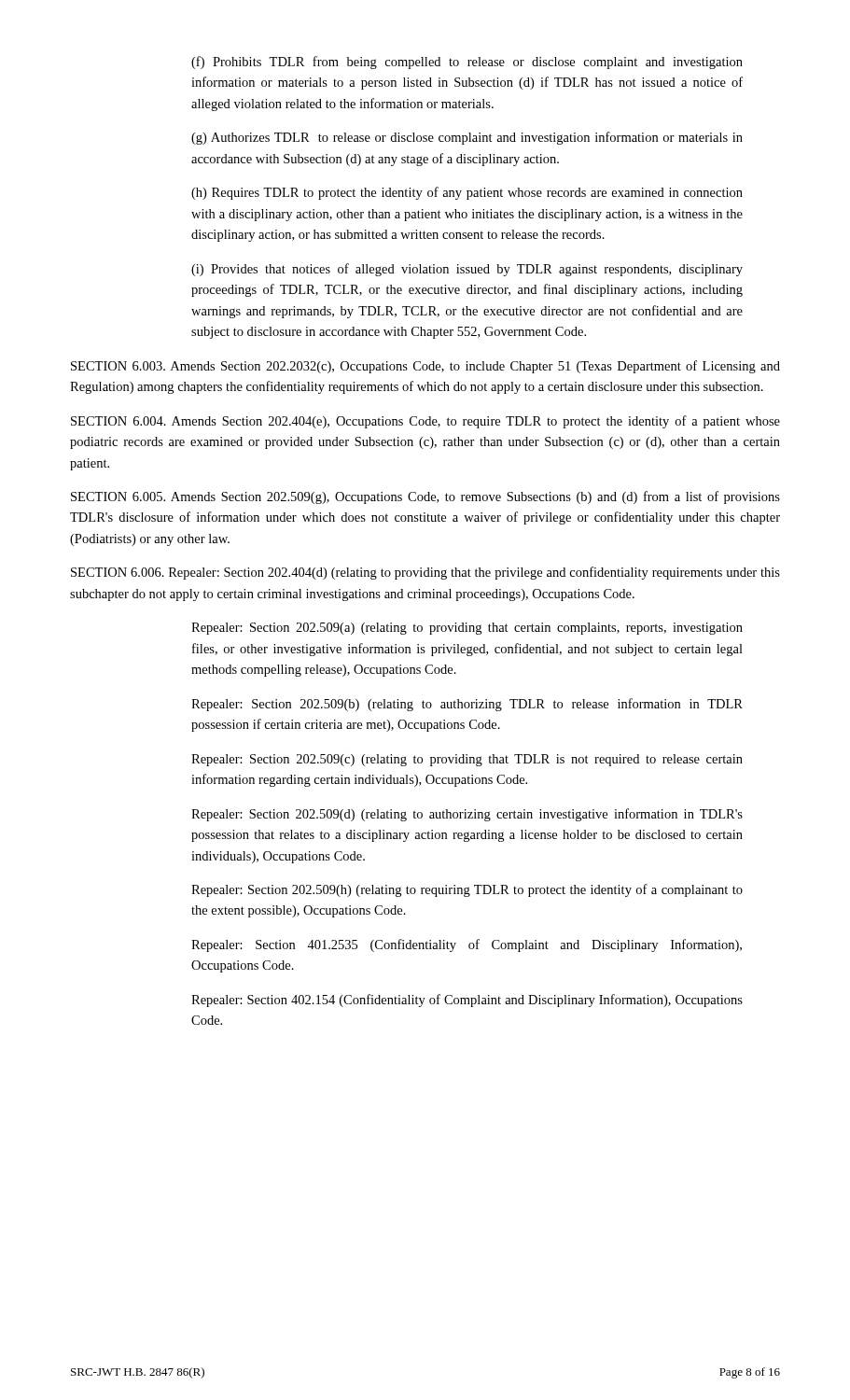Locate the text block starting "Repealer: Section 202.509(c) (relating to providing that TDLR"
This screenshot has height=1400, width=850.
467,769
